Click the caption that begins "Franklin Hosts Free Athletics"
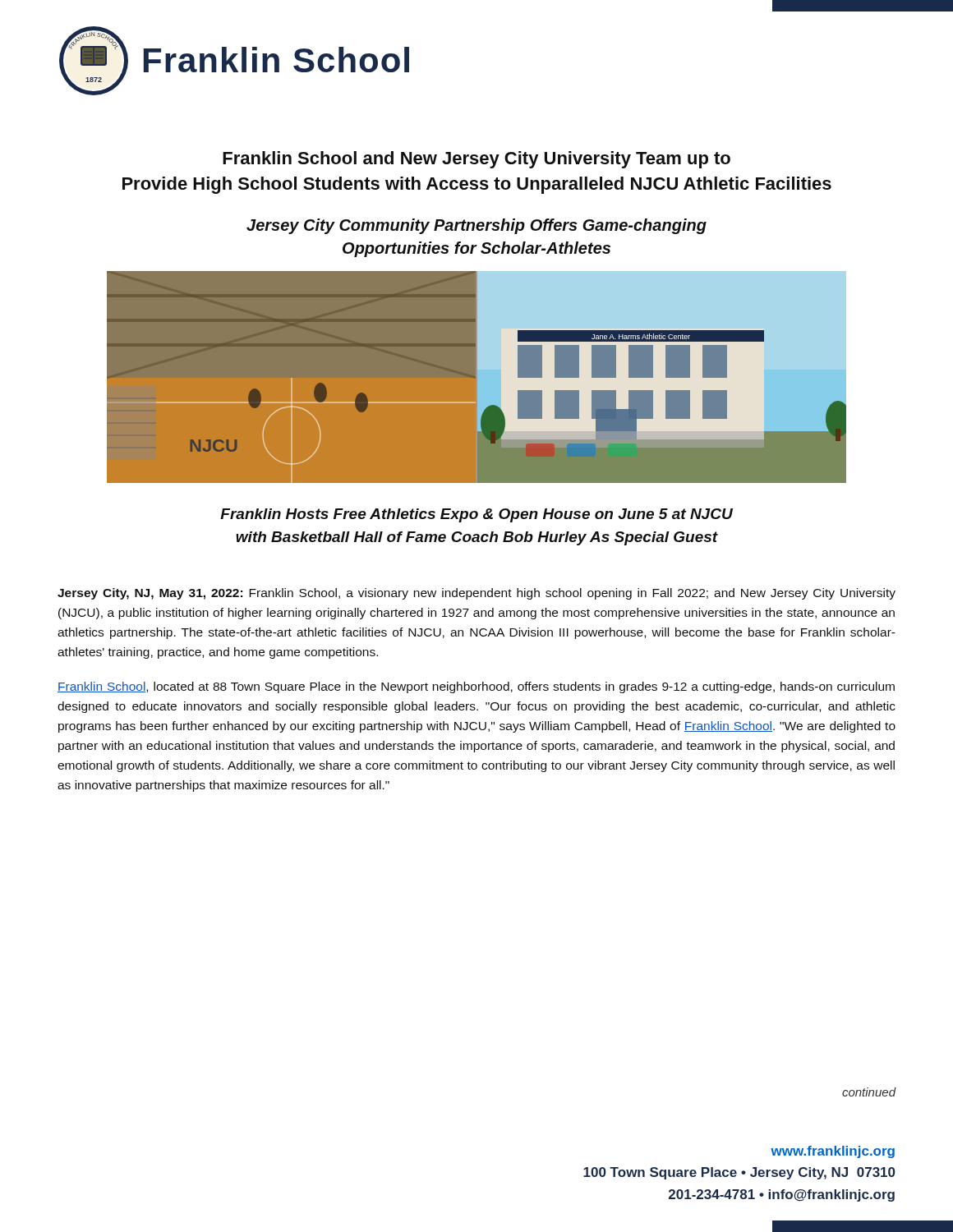The height and width of the screenshot is (1232, 953). pyautogui.click(x=476, y=525)
